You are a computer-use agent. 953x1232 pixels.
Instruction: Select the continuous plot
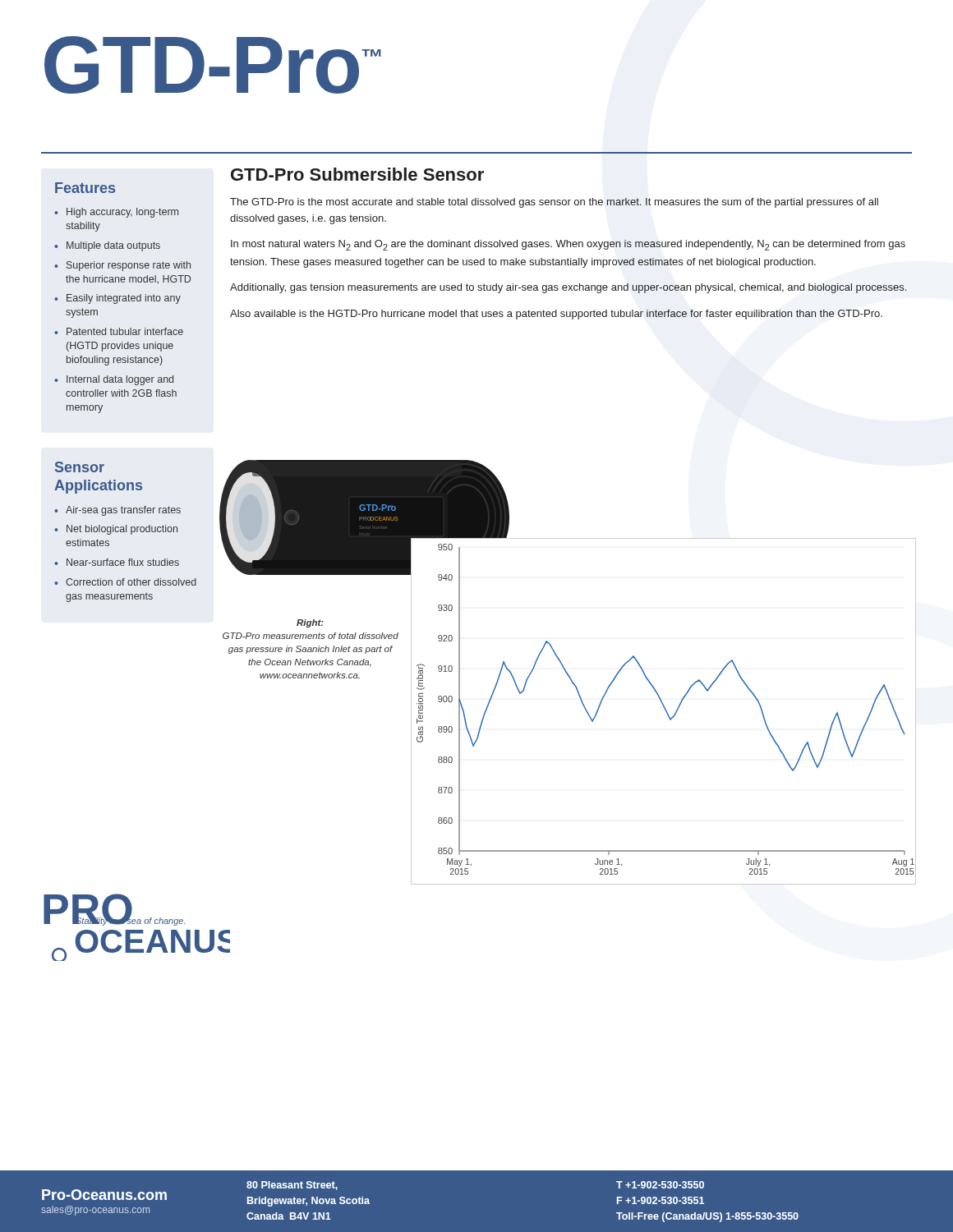(663, 713)
